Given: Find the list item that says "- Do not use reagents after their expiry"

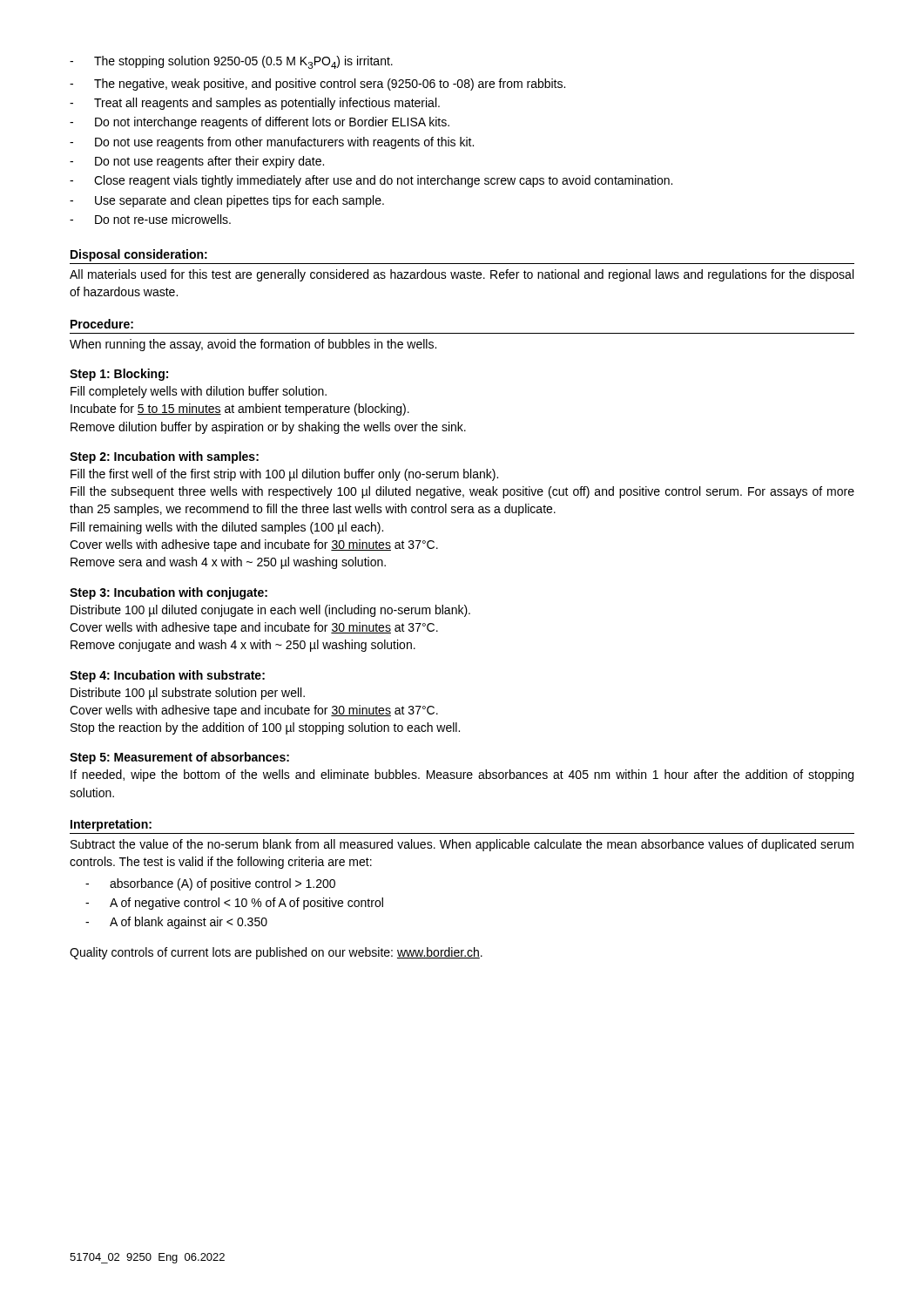Looking at the screenshot, I should point(197,162).
